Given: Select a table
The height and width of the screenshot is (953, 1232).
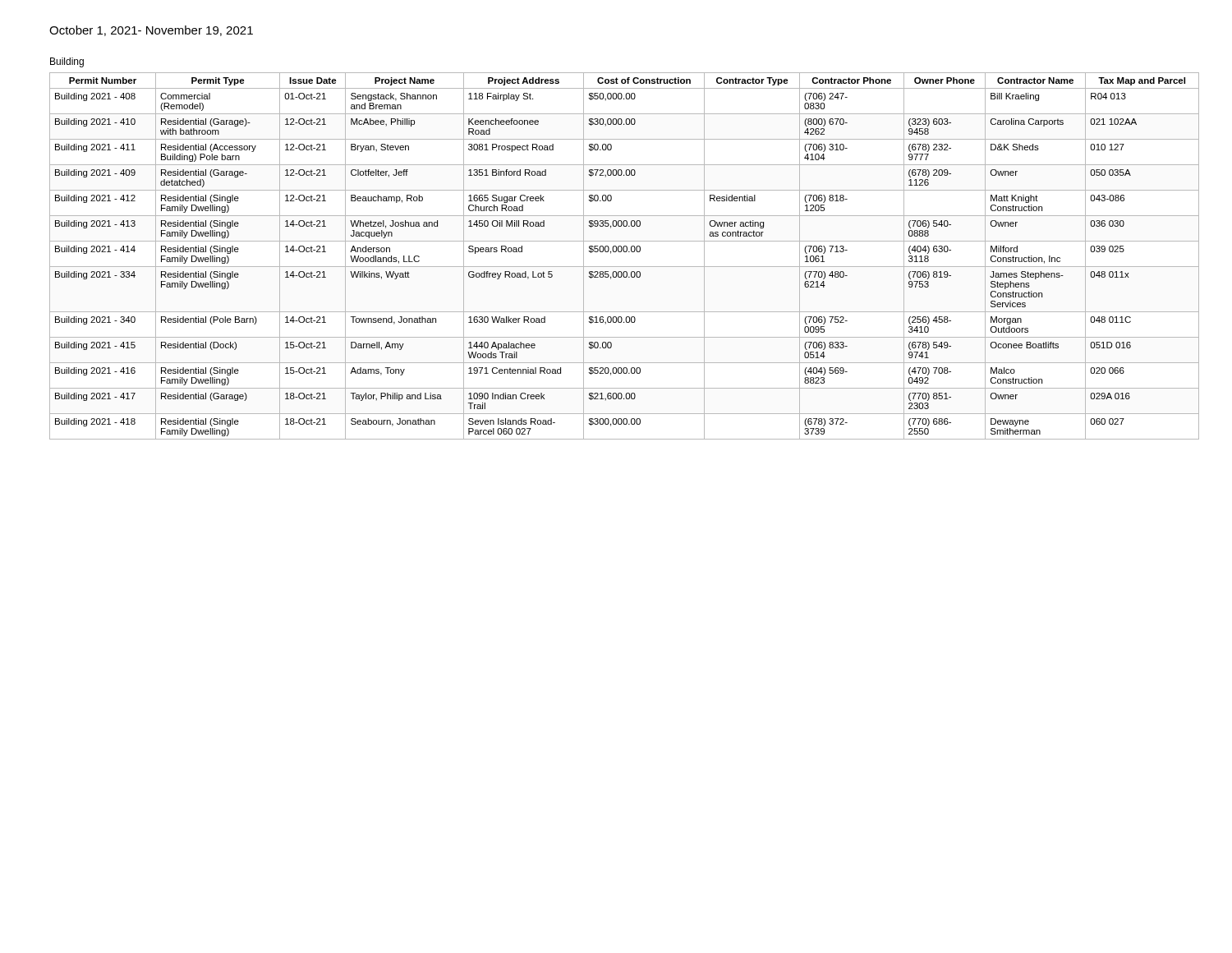Looking at the screenshot, I should tap(624, 256).
